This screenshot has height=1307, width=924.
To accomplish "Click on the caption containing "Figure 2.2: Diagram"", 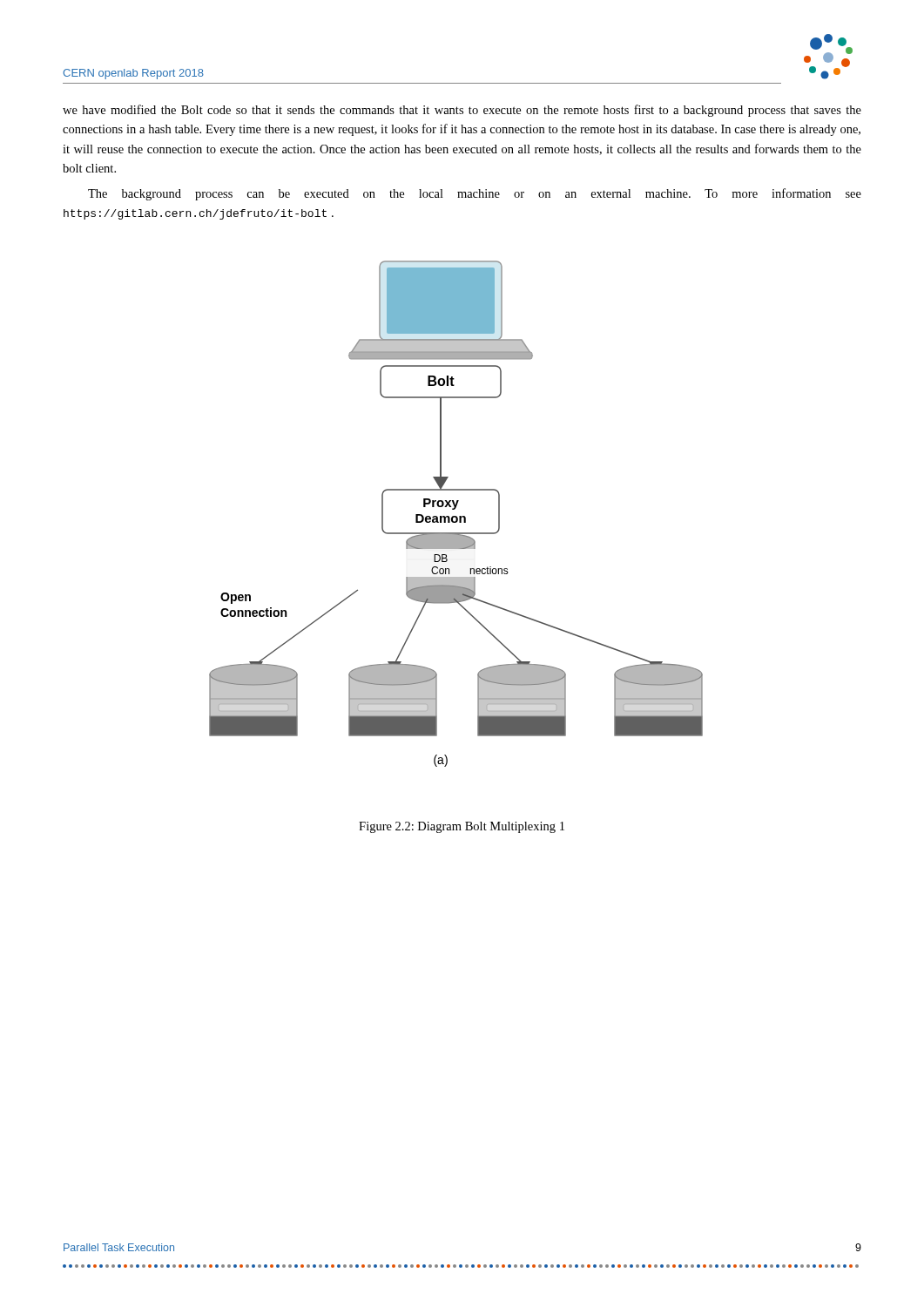I will 462,826.
